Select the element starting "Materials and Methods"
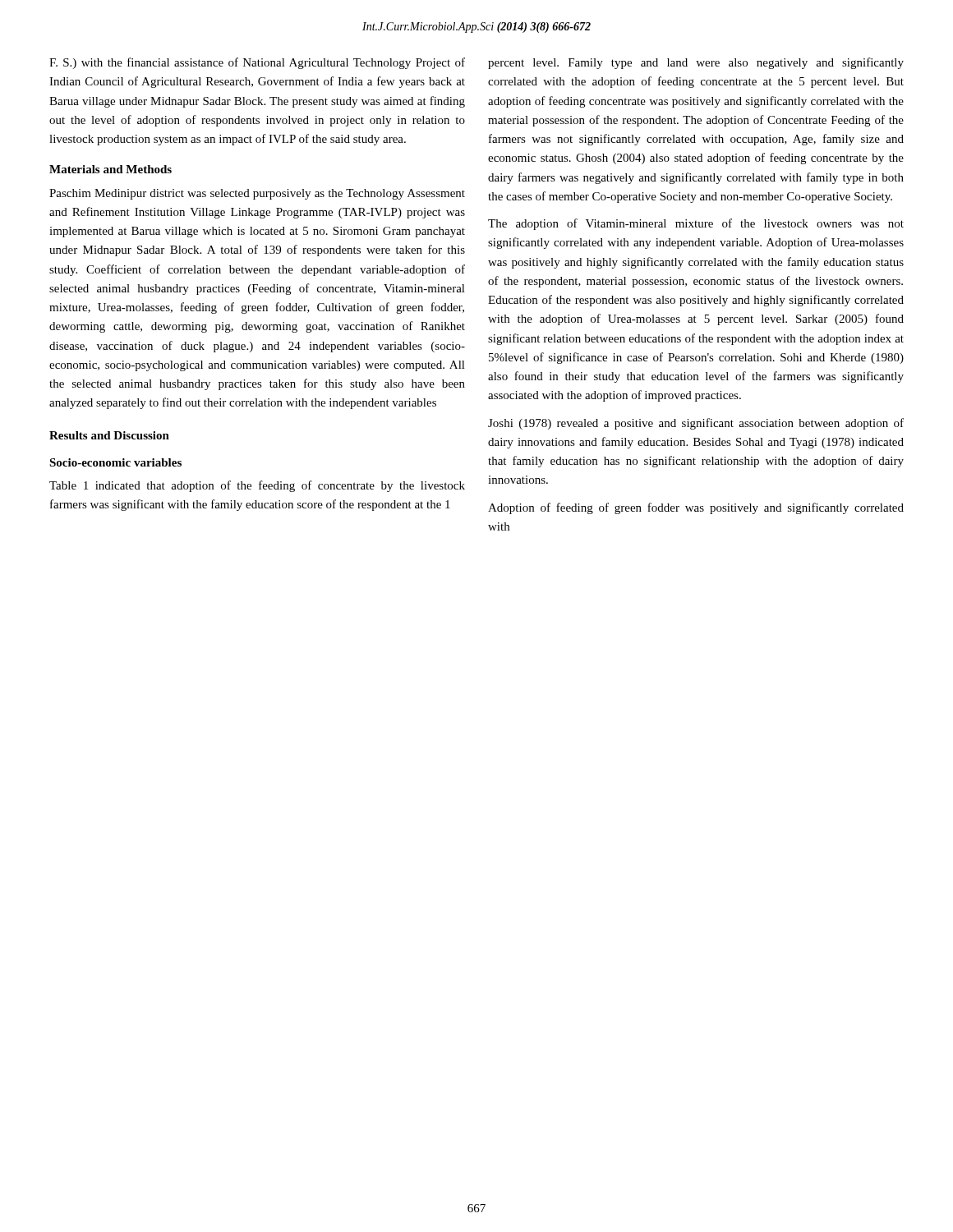The width and height of the screenshot is (953, 1232). 111,169
